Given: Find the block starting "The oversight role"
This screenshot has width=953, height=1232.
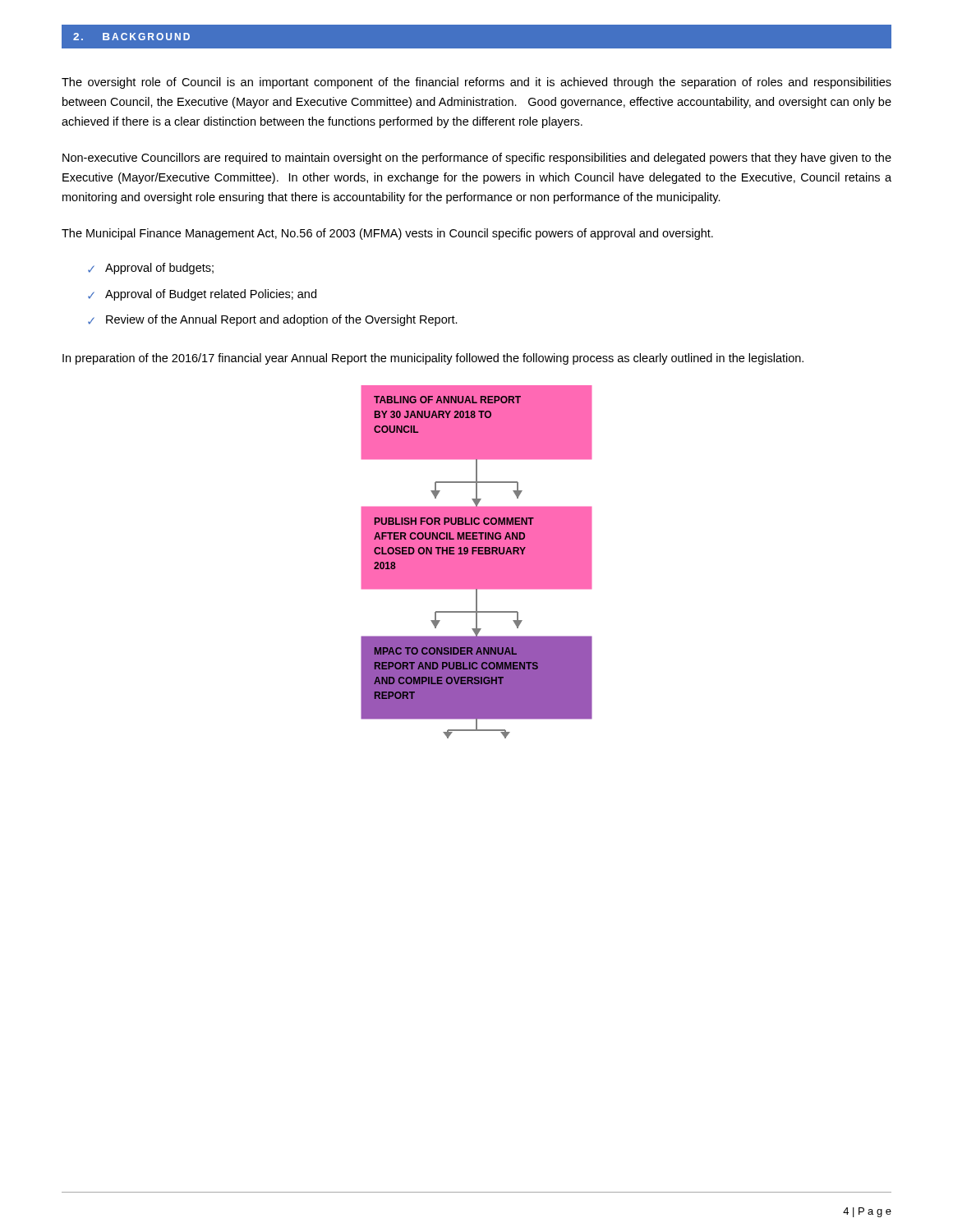Looking at the screenshot, I should pyautogui.click(x=476, y=102).
